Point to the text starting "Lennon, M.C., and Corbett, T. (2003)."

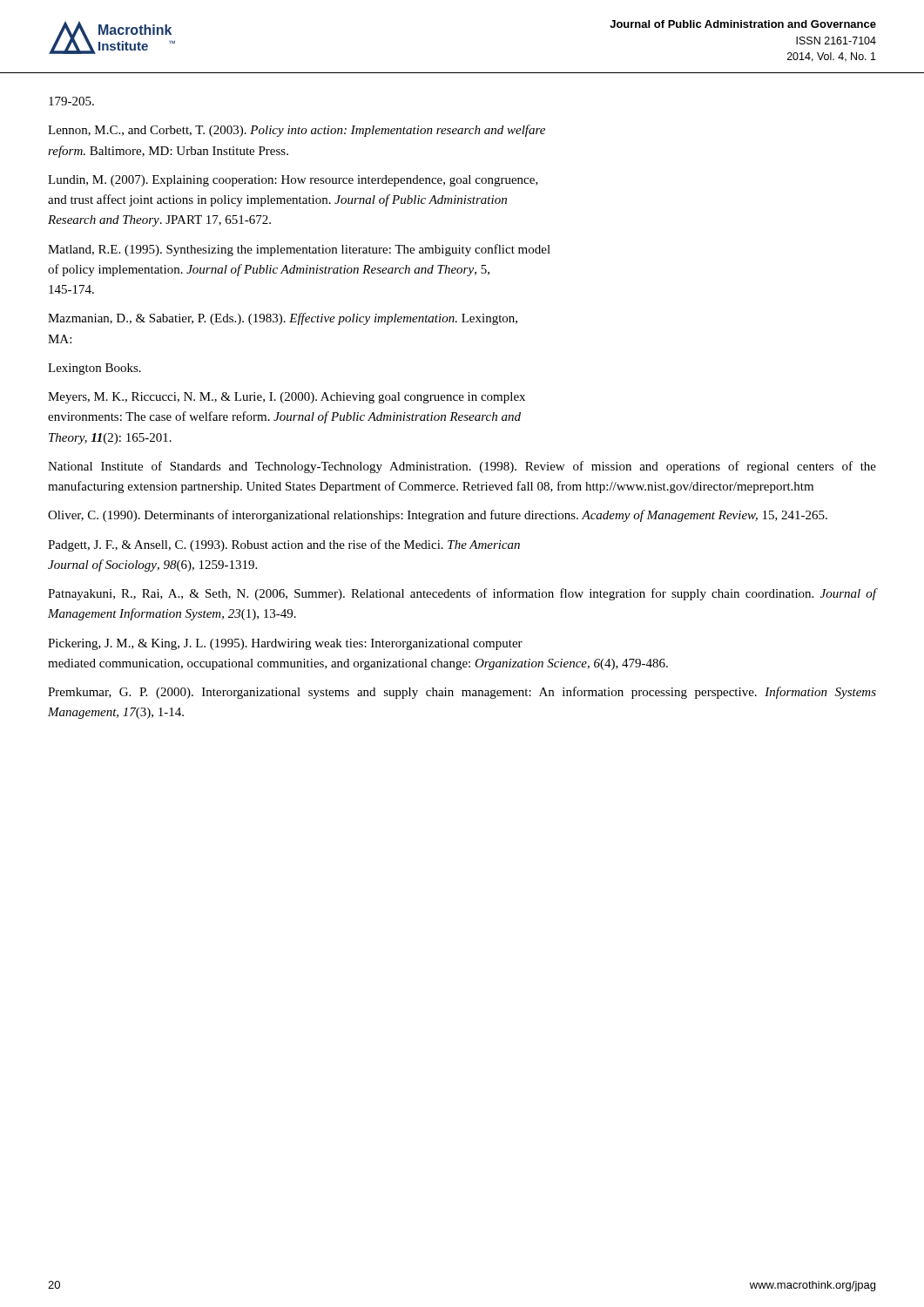click(462, 141)
